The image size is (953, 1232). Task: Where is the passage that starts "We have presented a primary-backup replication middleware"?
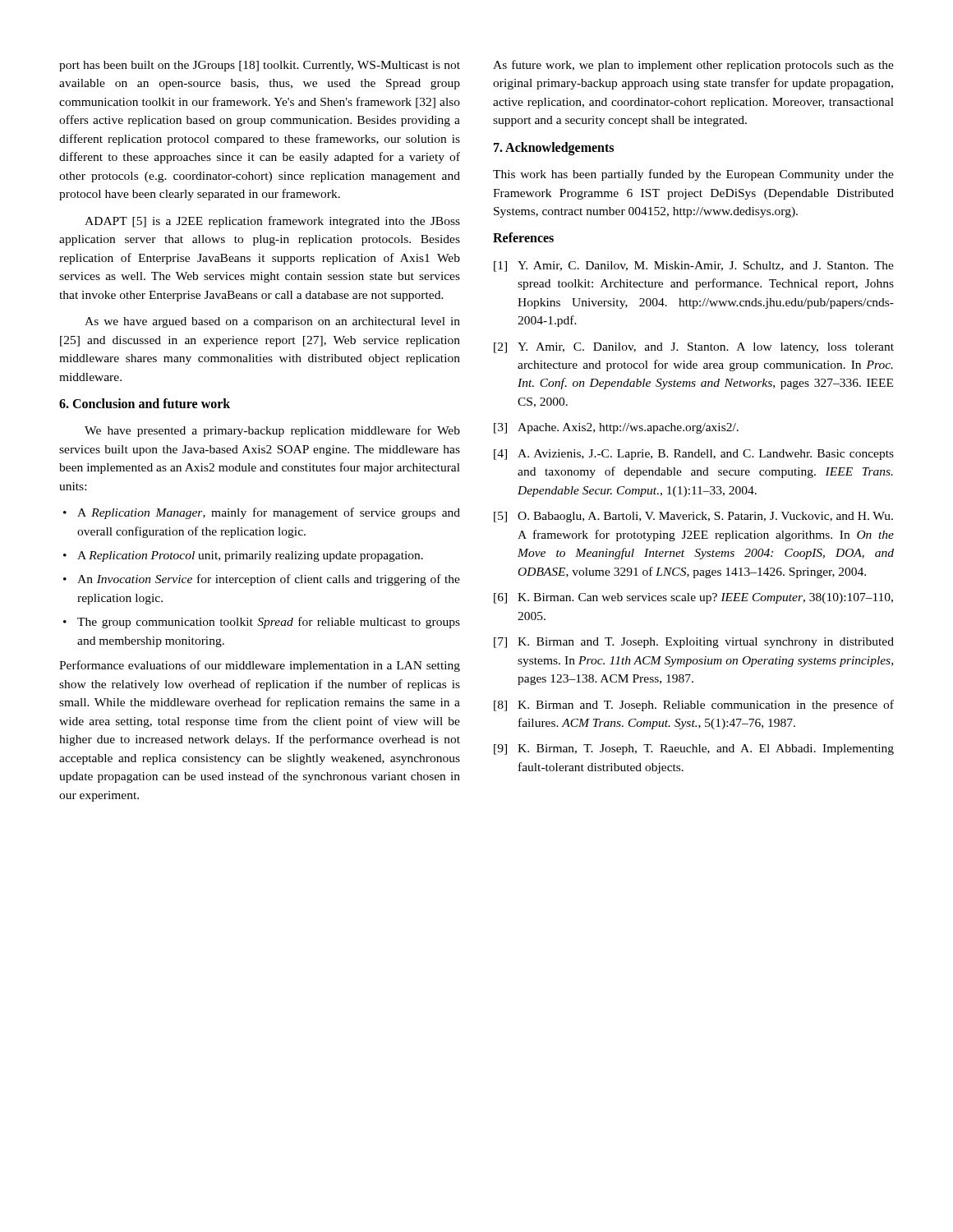[x=260, y=458]
